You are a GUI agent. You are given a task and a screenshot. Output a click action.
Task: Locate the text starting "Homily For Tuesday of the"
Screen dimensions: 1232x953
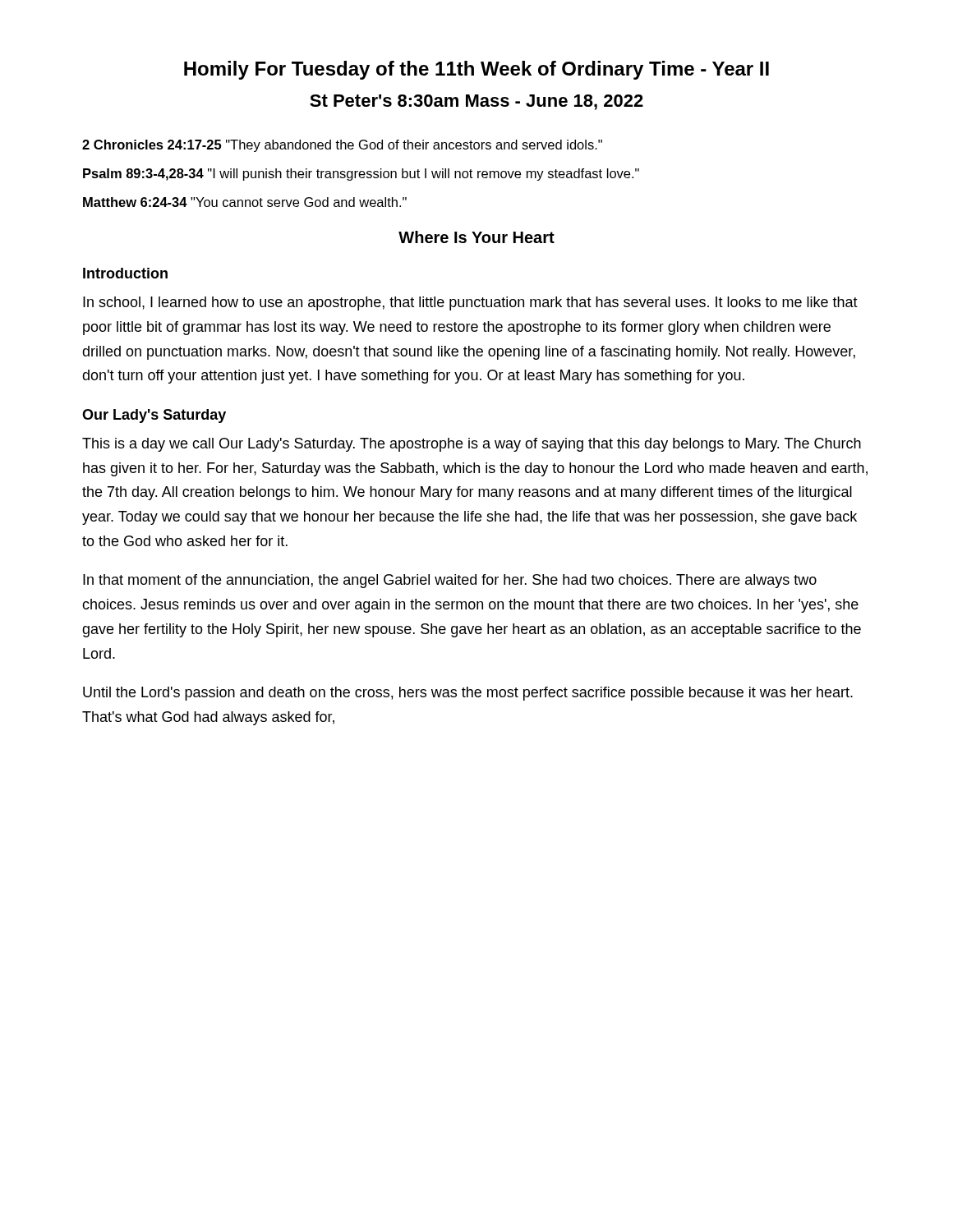476,69
